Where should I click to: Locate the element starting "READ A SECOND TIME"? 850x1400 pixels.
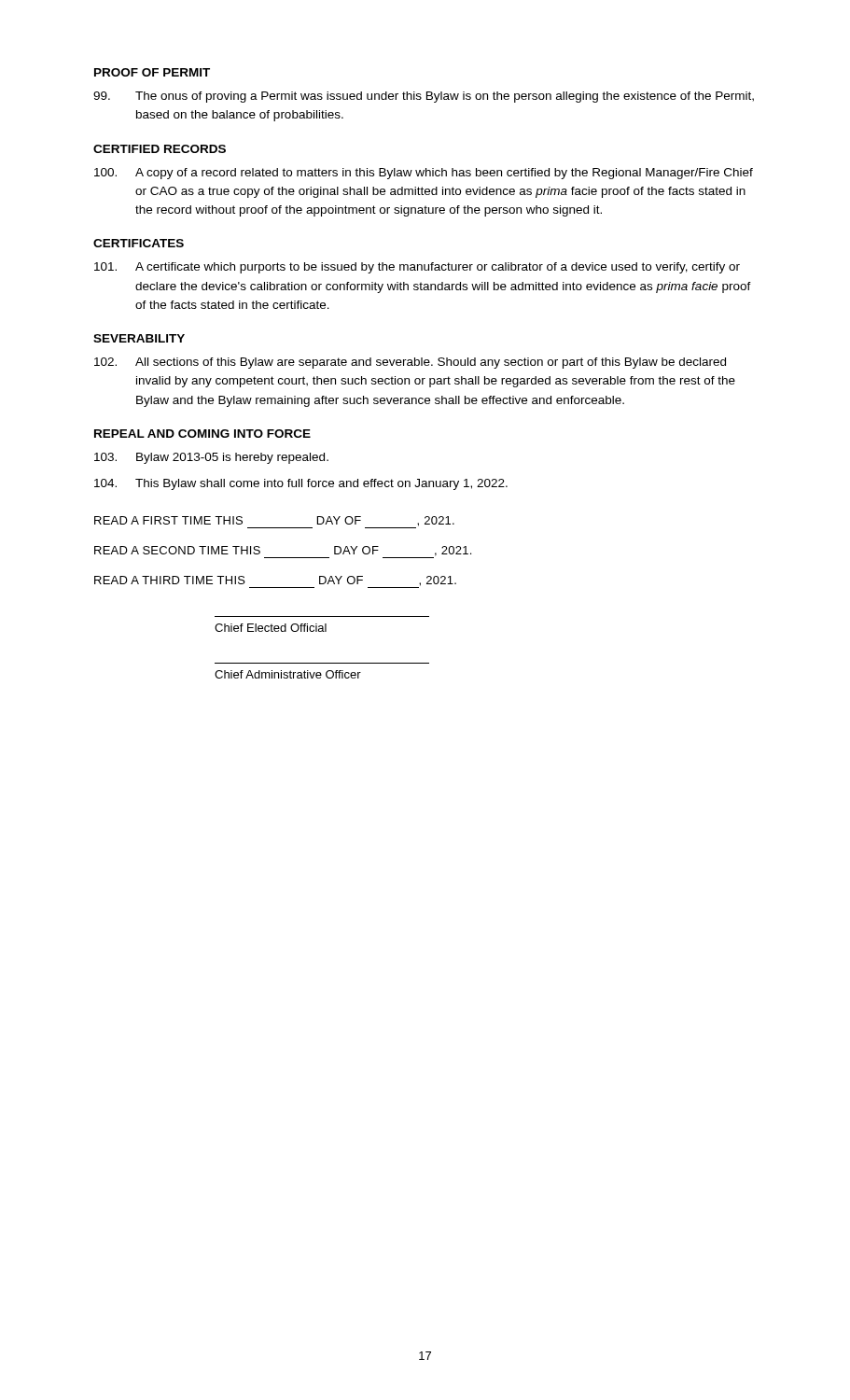[x=283, y=551]
